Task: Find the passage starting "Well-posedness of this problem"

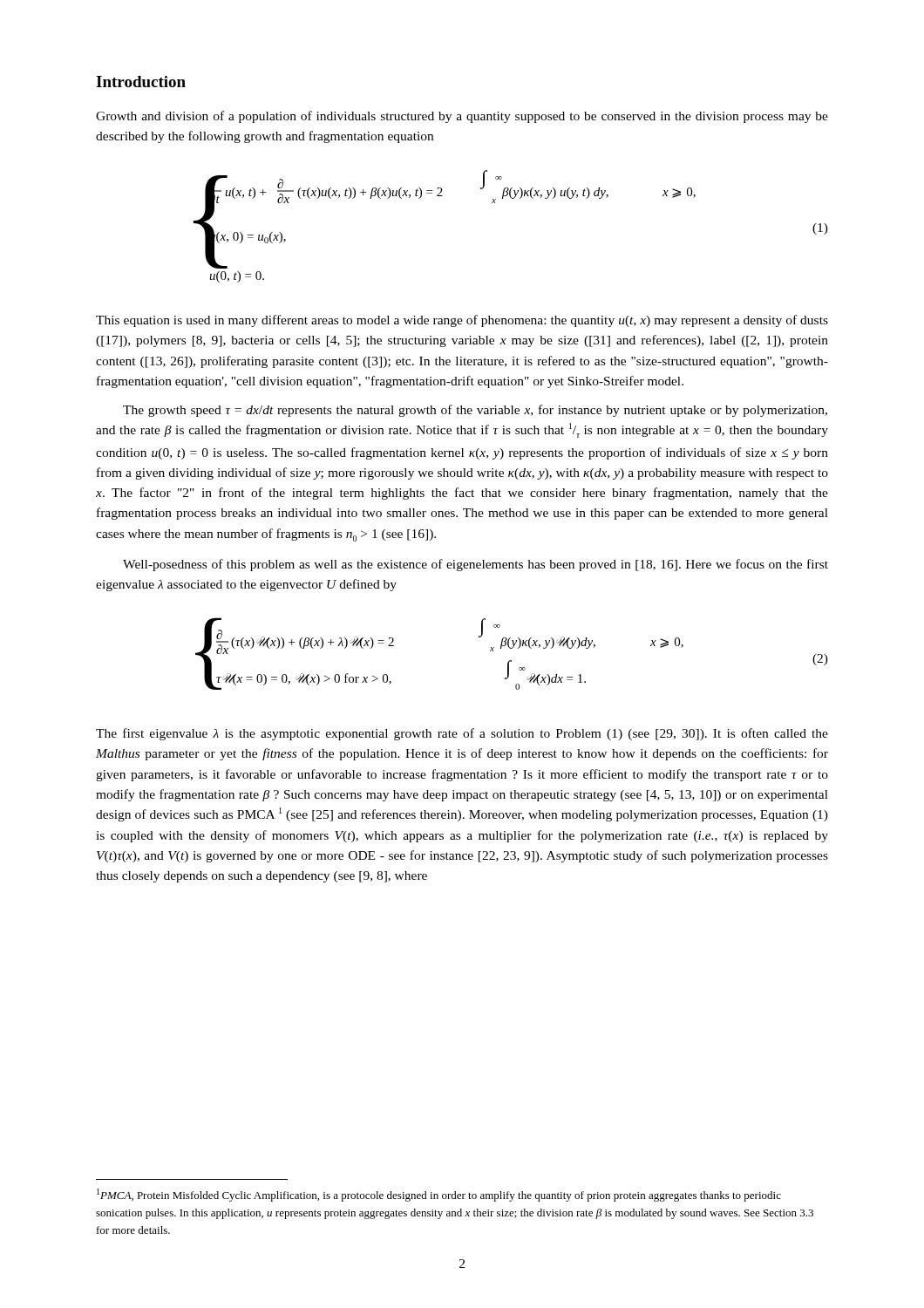Action: click(x=462, y=574)
